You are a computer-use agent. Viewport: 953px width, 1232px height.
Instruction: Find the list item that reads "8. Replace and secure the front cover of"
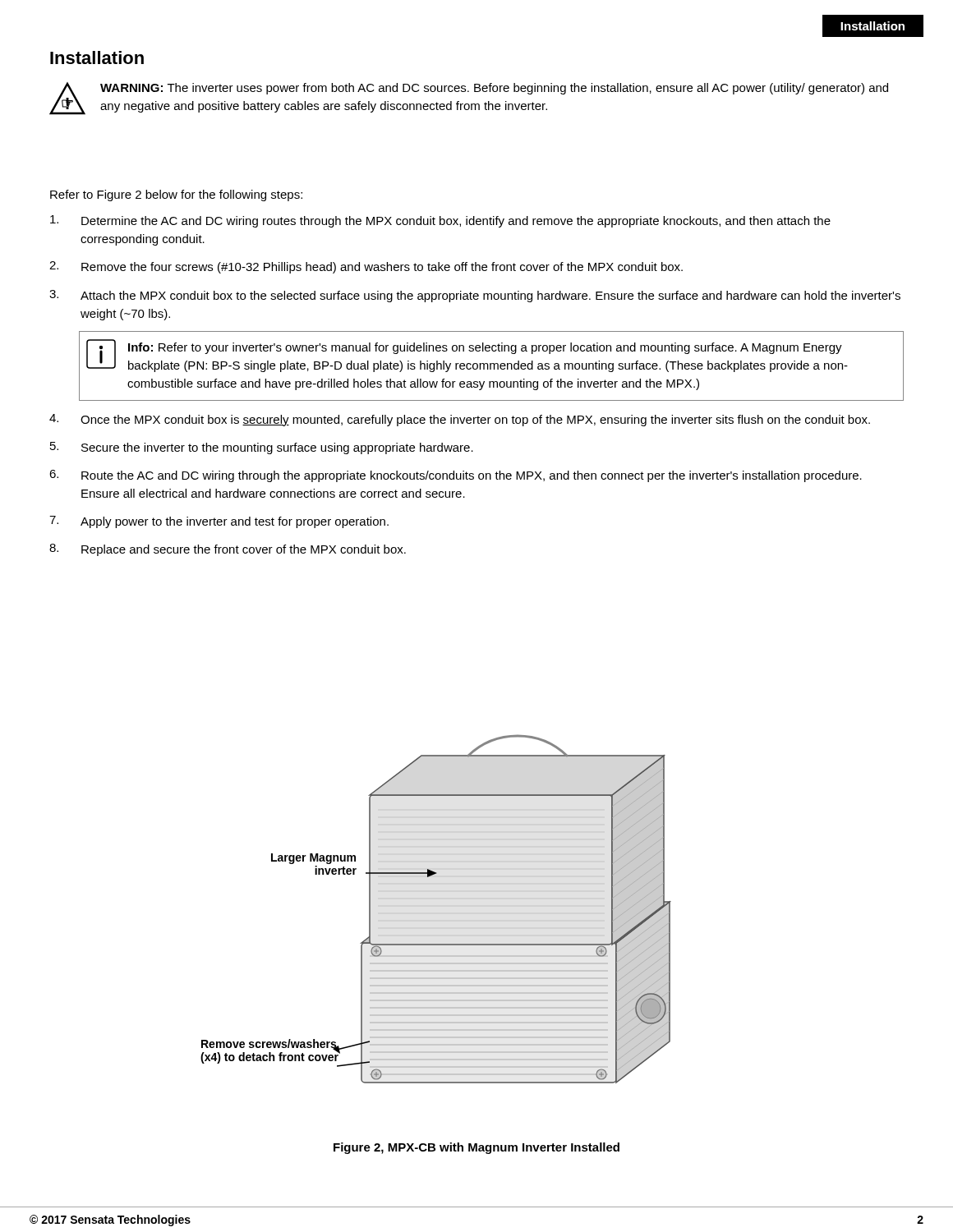tap(228, 550)
